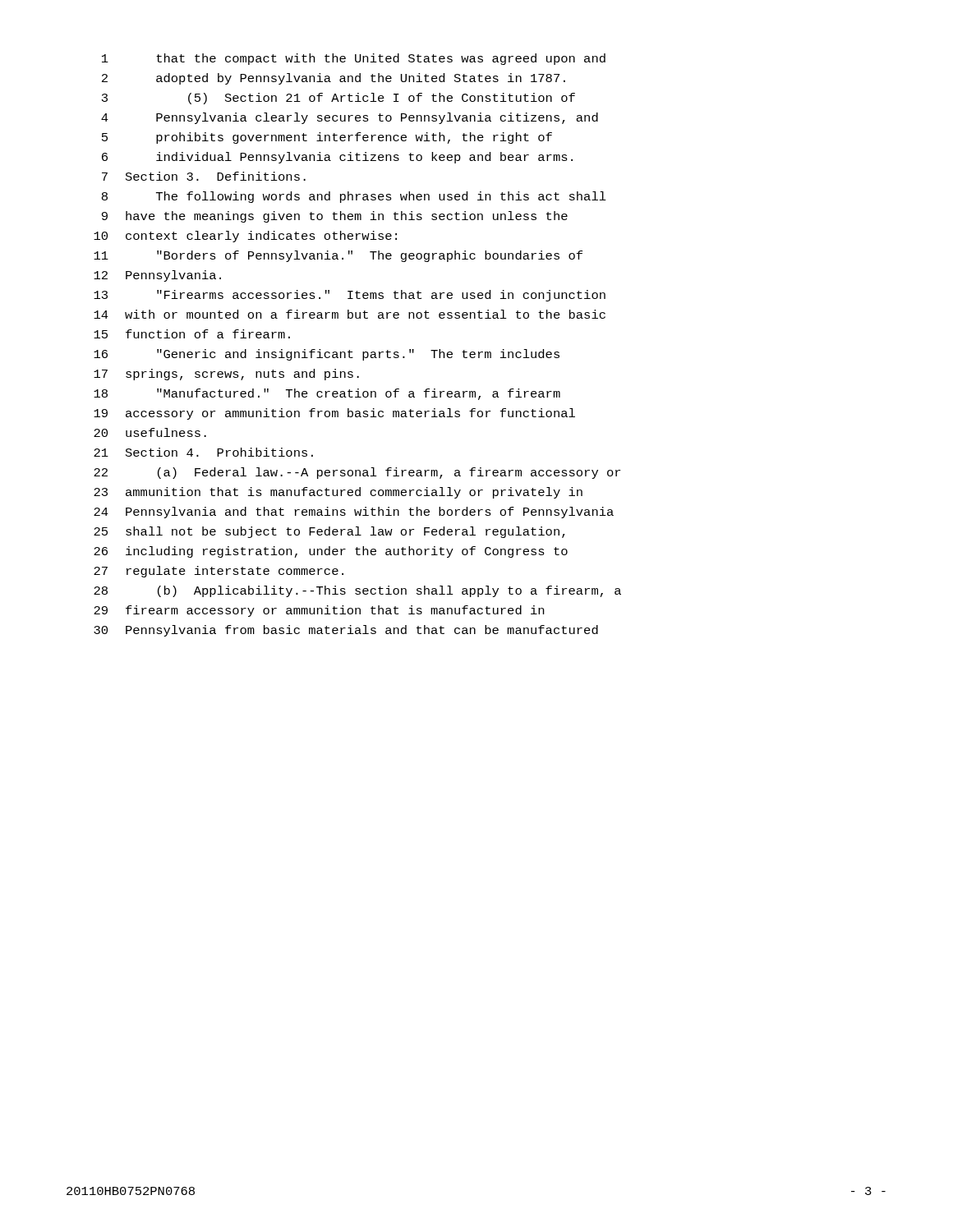Click the passage that begins "30 Pennsylvania from basic materials and that can"
The width and height of the screenshot is (953, 1232).
pyautogui.click(x=476, y=631)
